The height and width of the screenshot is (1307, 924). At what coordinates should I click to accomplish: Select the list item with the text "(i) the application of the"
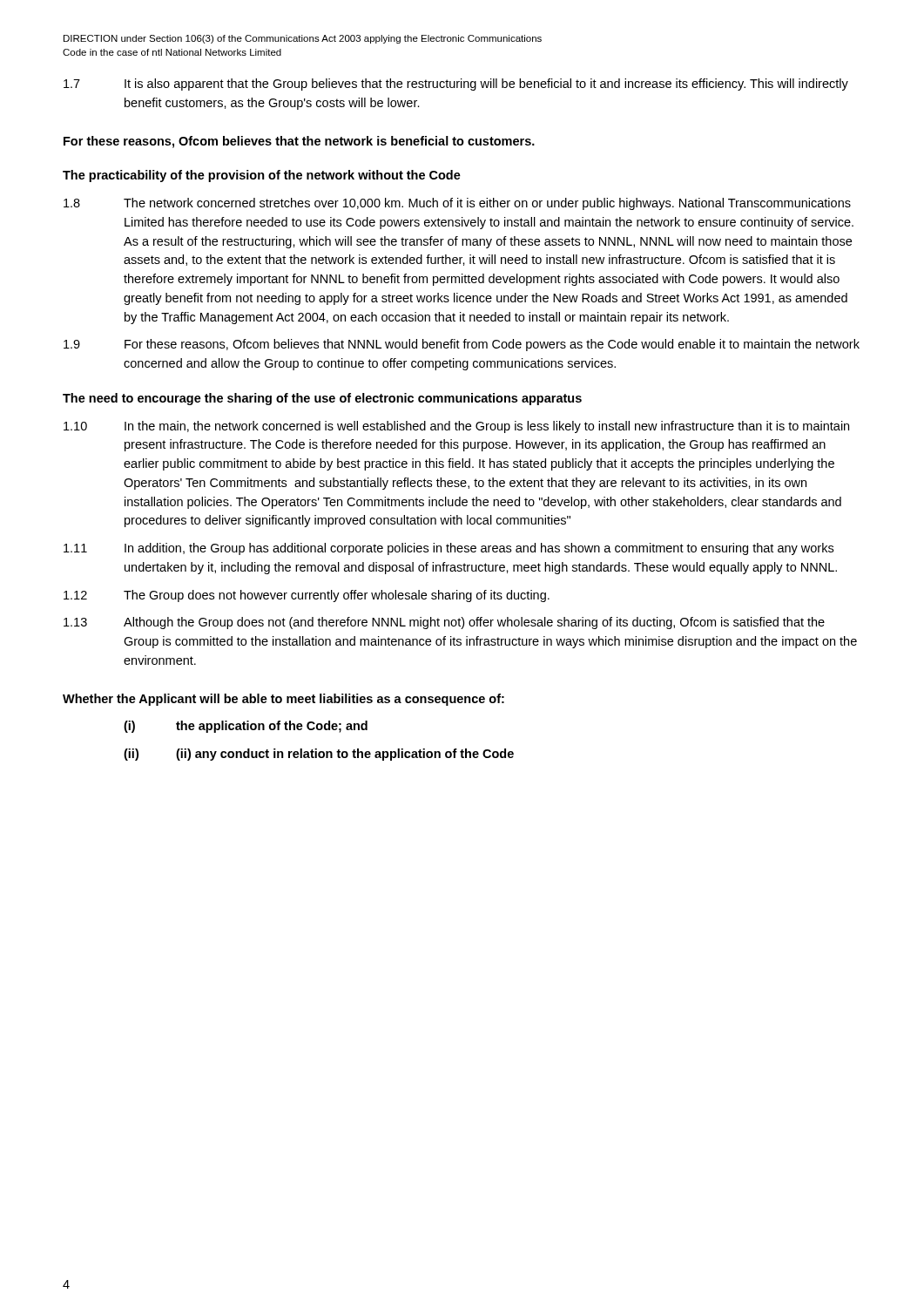click(x=246, y=727)
